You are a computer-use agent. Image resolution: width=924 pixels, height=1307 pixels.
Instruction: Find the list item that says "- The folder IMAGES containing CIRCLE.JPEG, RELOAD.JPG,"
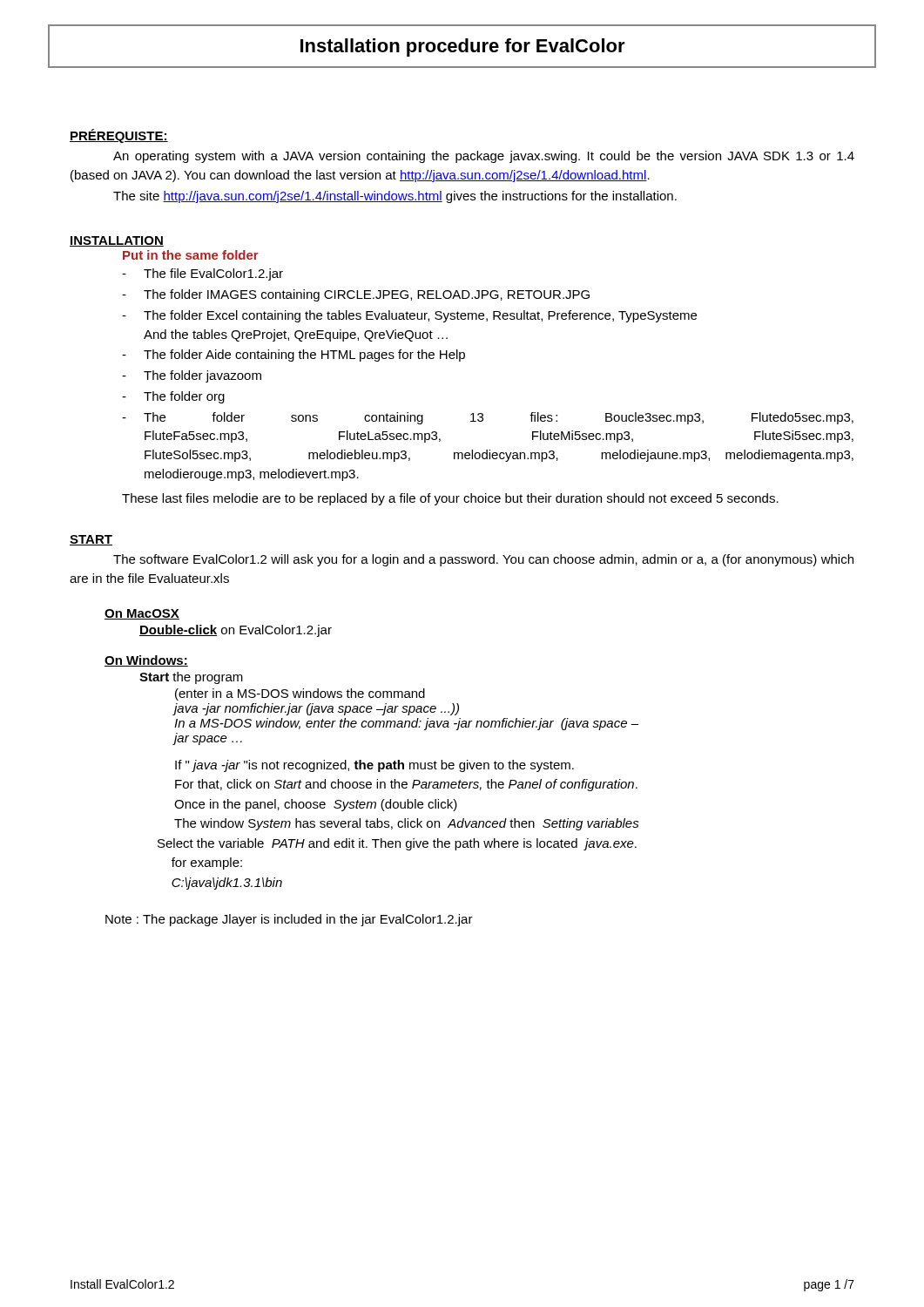pyautogui.click(x=488, y=294)
